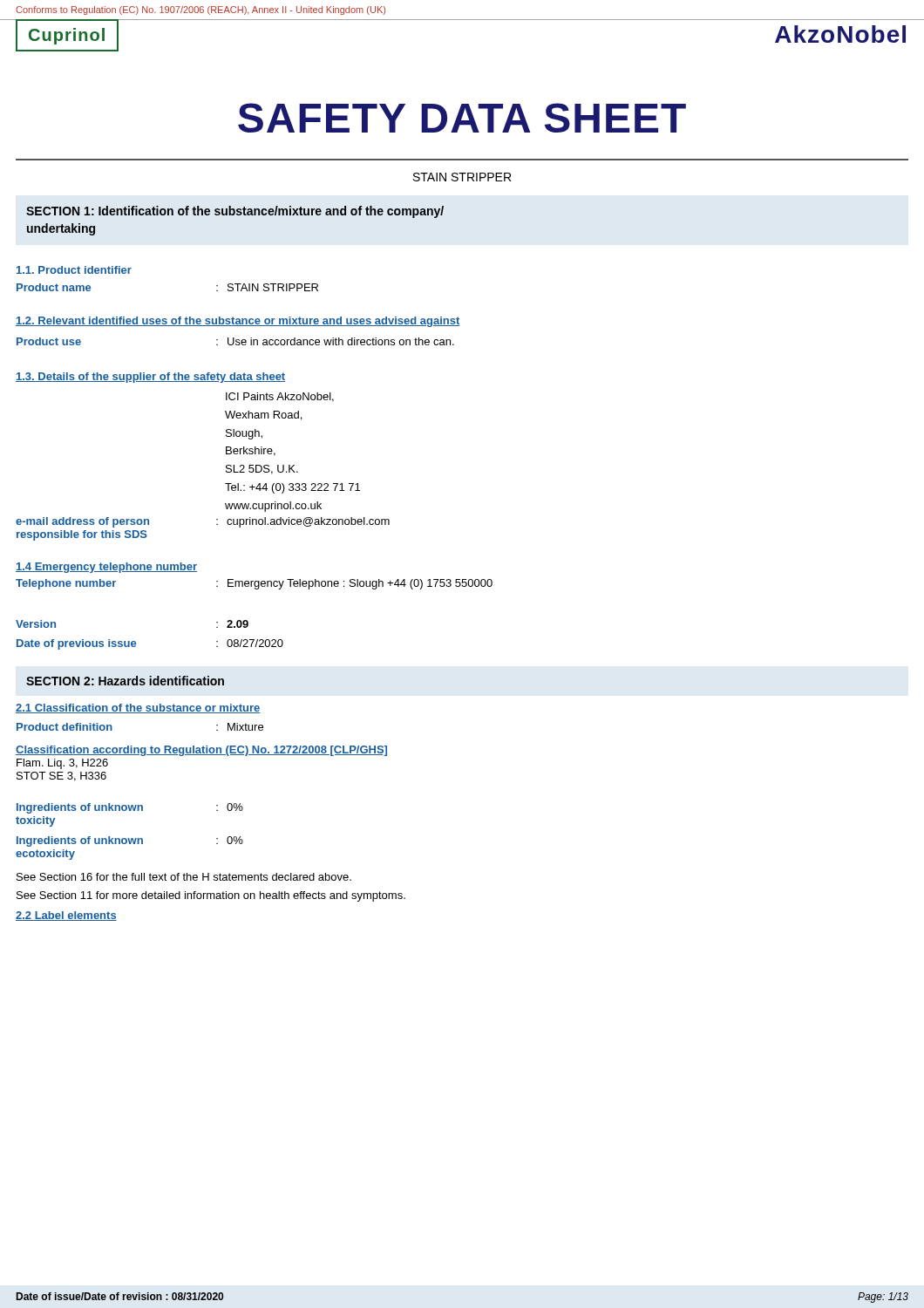Point to "Version : 2.09"
The height and width of the screenshot is (1308, 924).
click(x=36, y=624)
